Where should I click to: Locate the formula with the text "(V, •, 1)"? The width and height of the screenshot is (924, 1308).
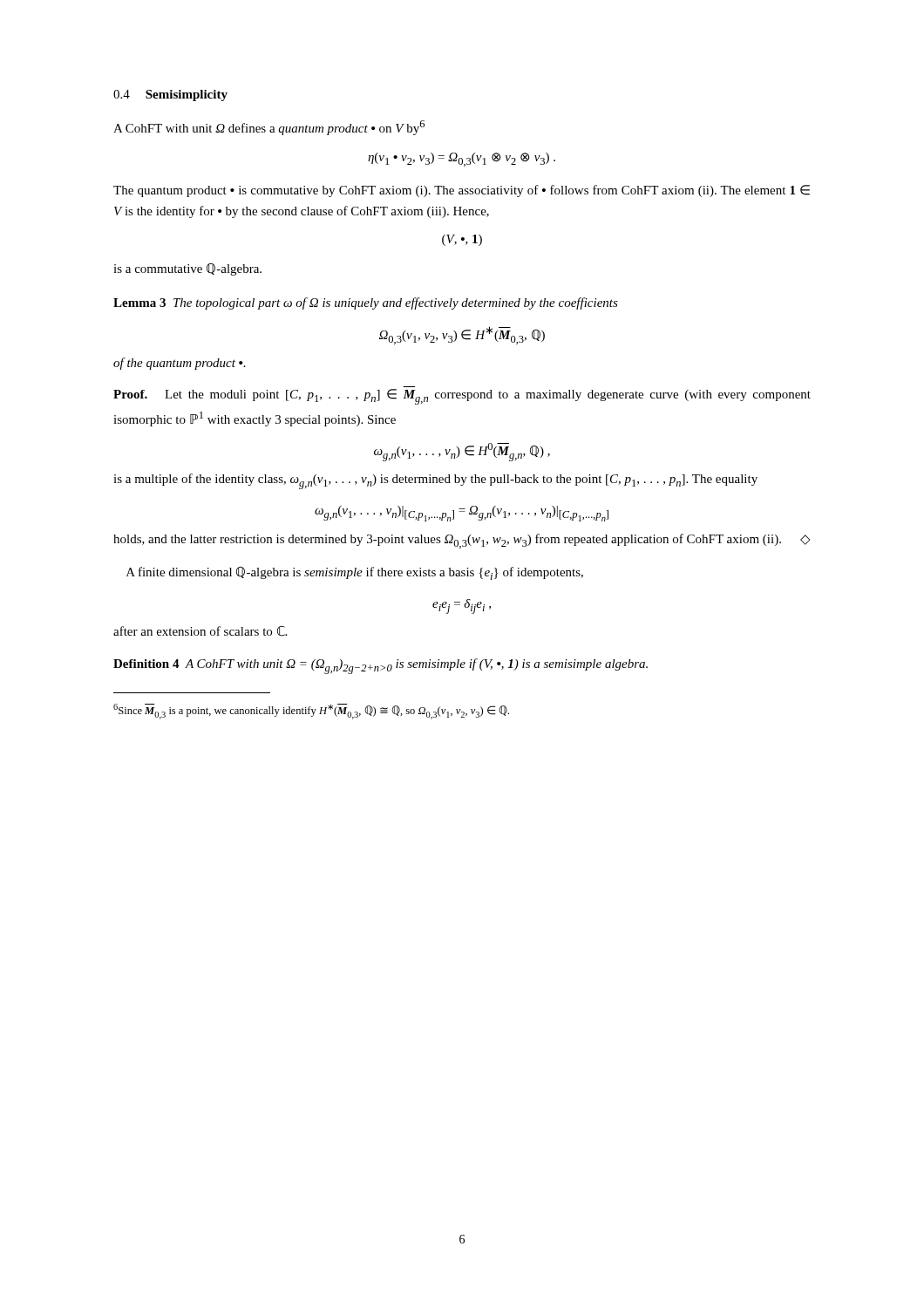[x=462, y=239]
